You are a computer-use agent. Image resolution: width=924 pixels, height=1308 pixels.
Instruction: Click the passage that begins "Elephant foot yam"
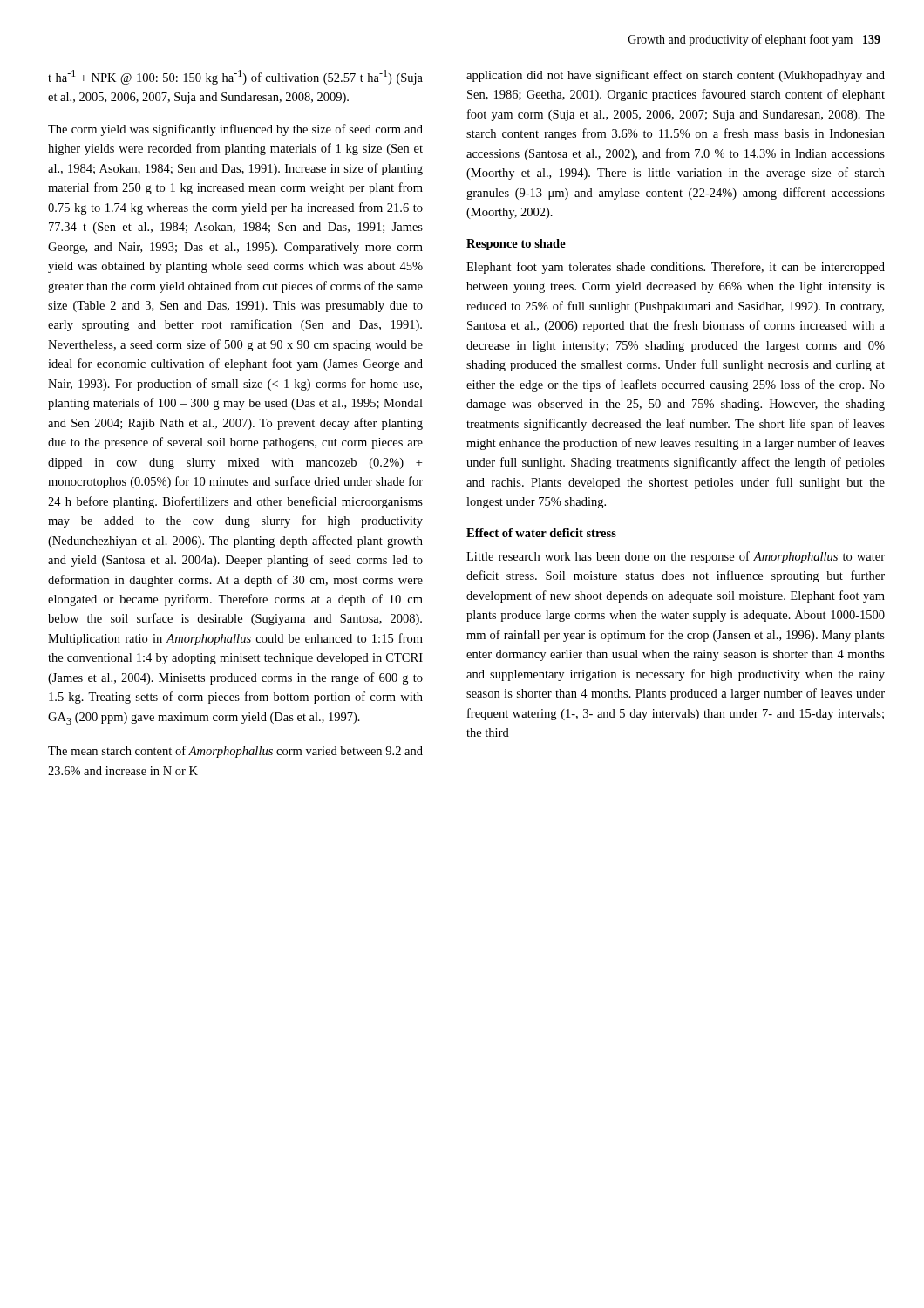click(676, 384)
